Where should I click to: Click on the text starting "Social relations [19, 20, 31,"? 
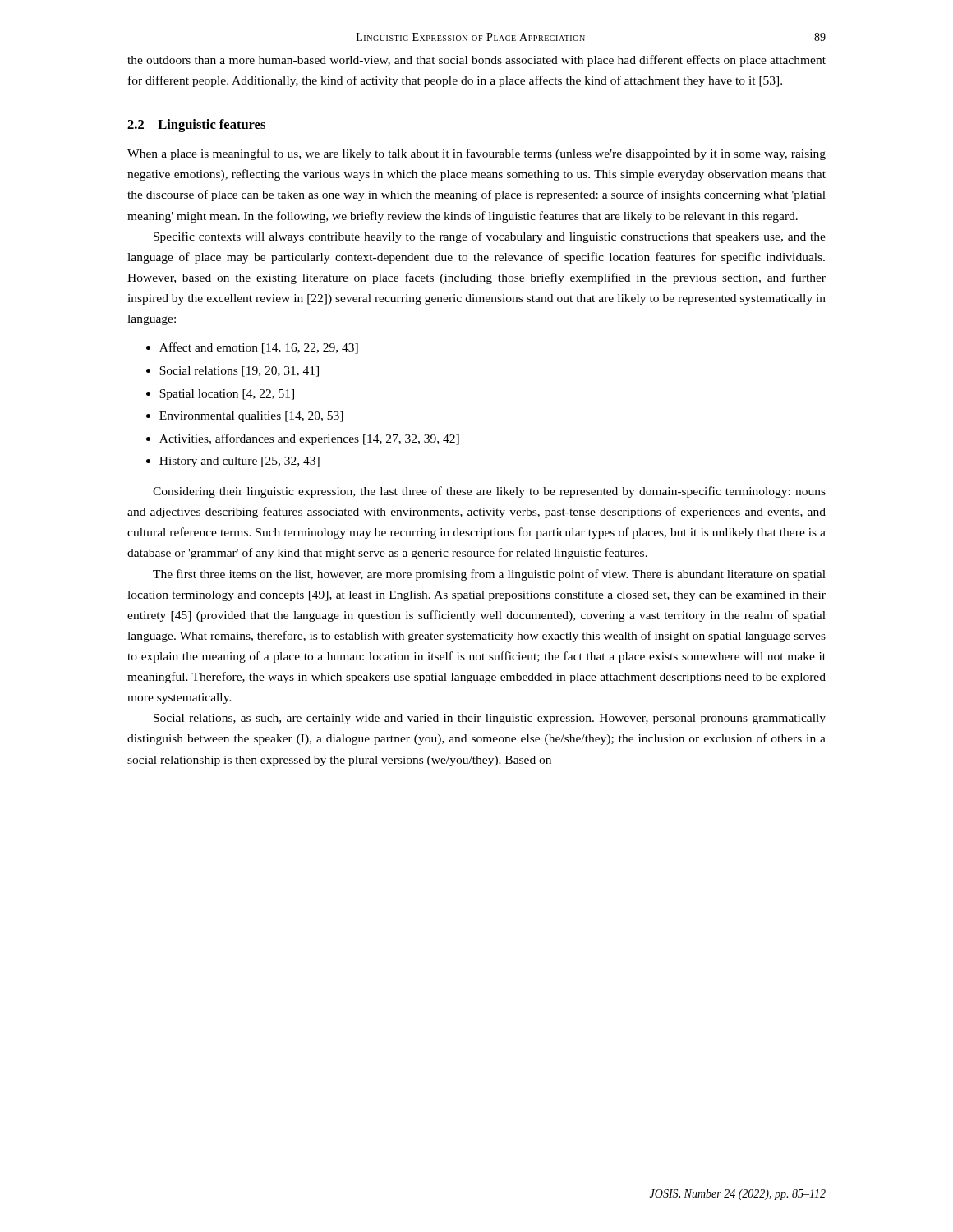[239, 370]
